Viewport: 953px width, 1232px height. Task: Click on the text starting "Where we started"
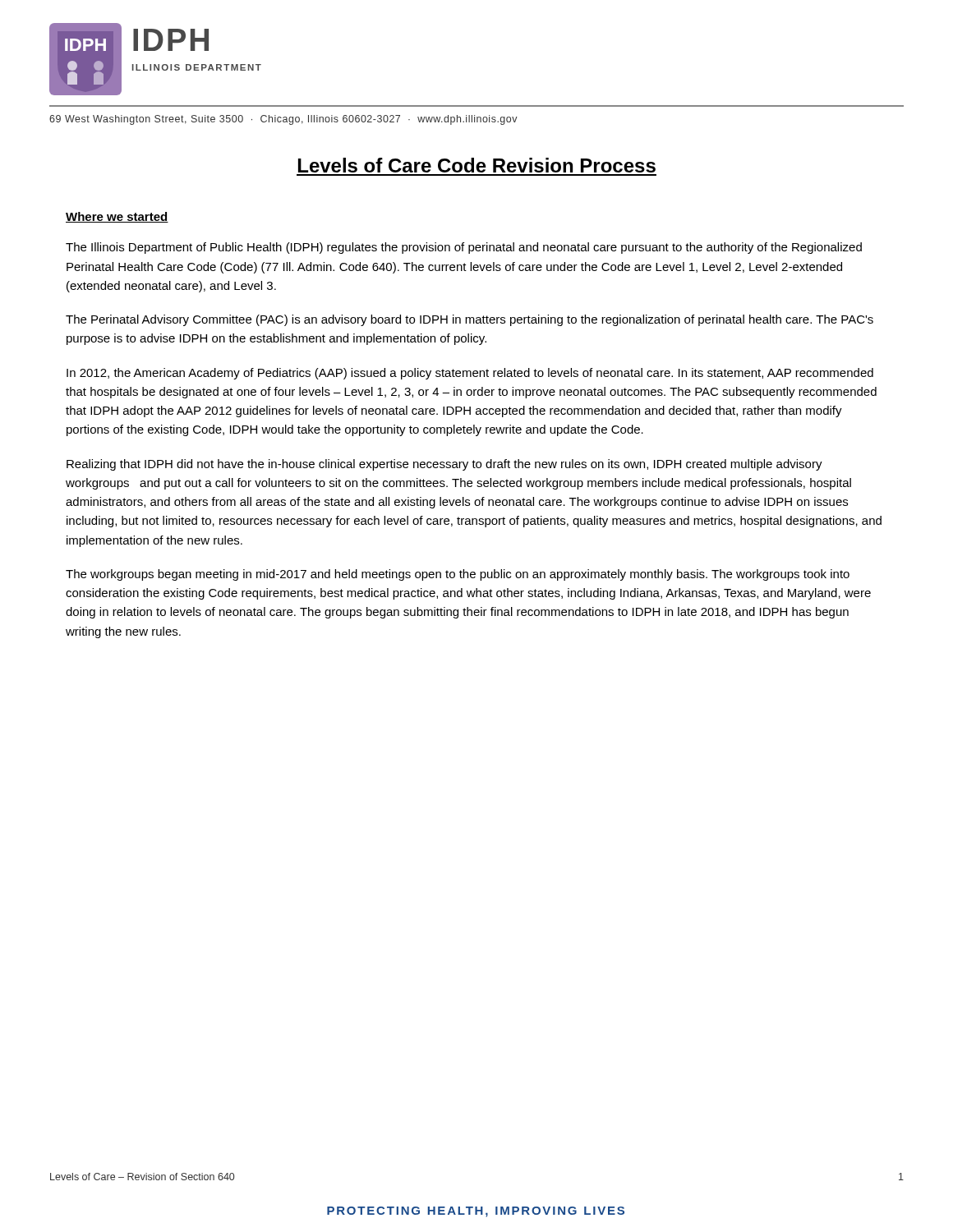coord(117,216)
